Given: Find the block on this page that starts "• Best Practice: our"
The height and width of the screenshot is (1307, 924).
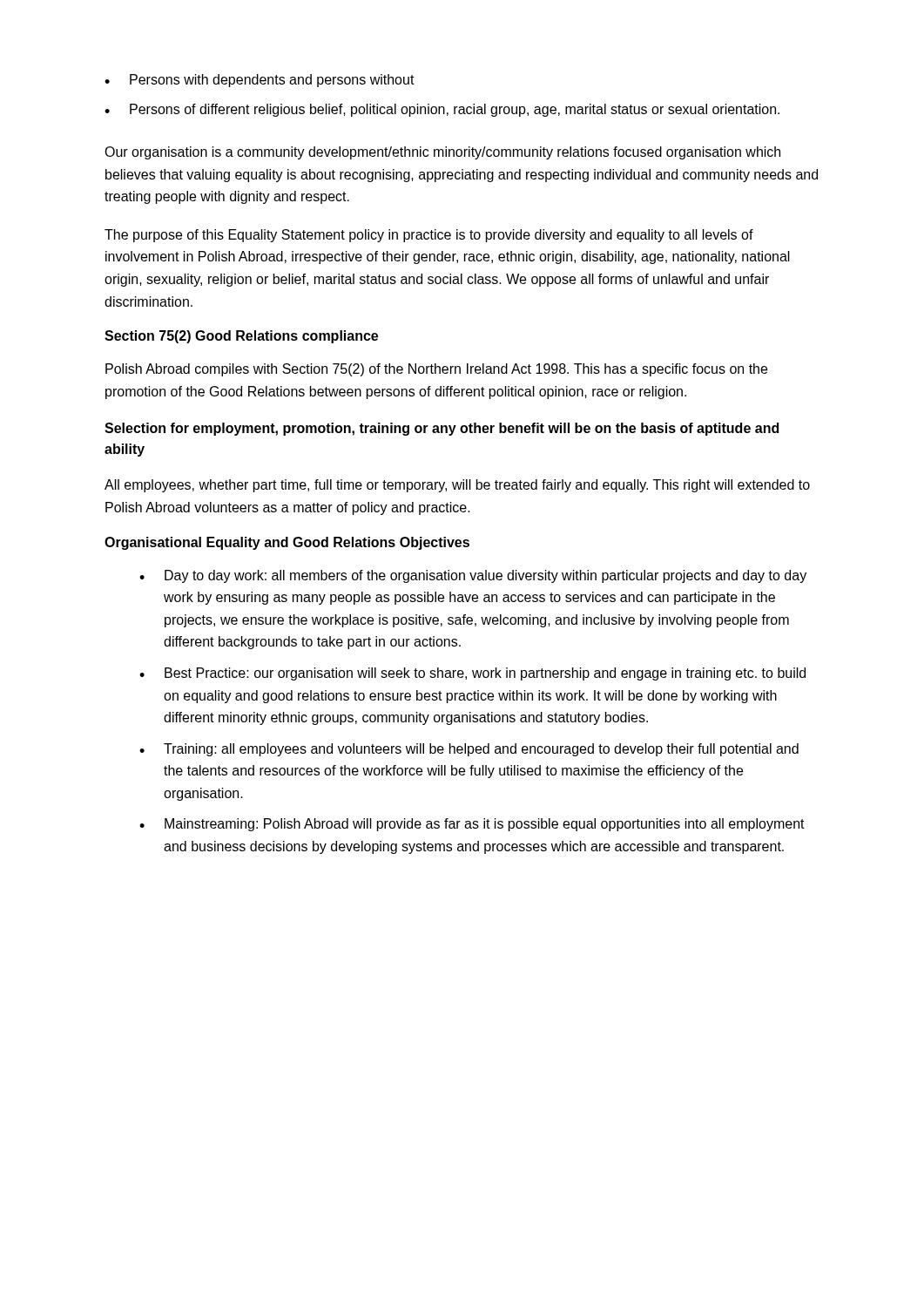Looking at the screenshot, I should tap(479, 696).
